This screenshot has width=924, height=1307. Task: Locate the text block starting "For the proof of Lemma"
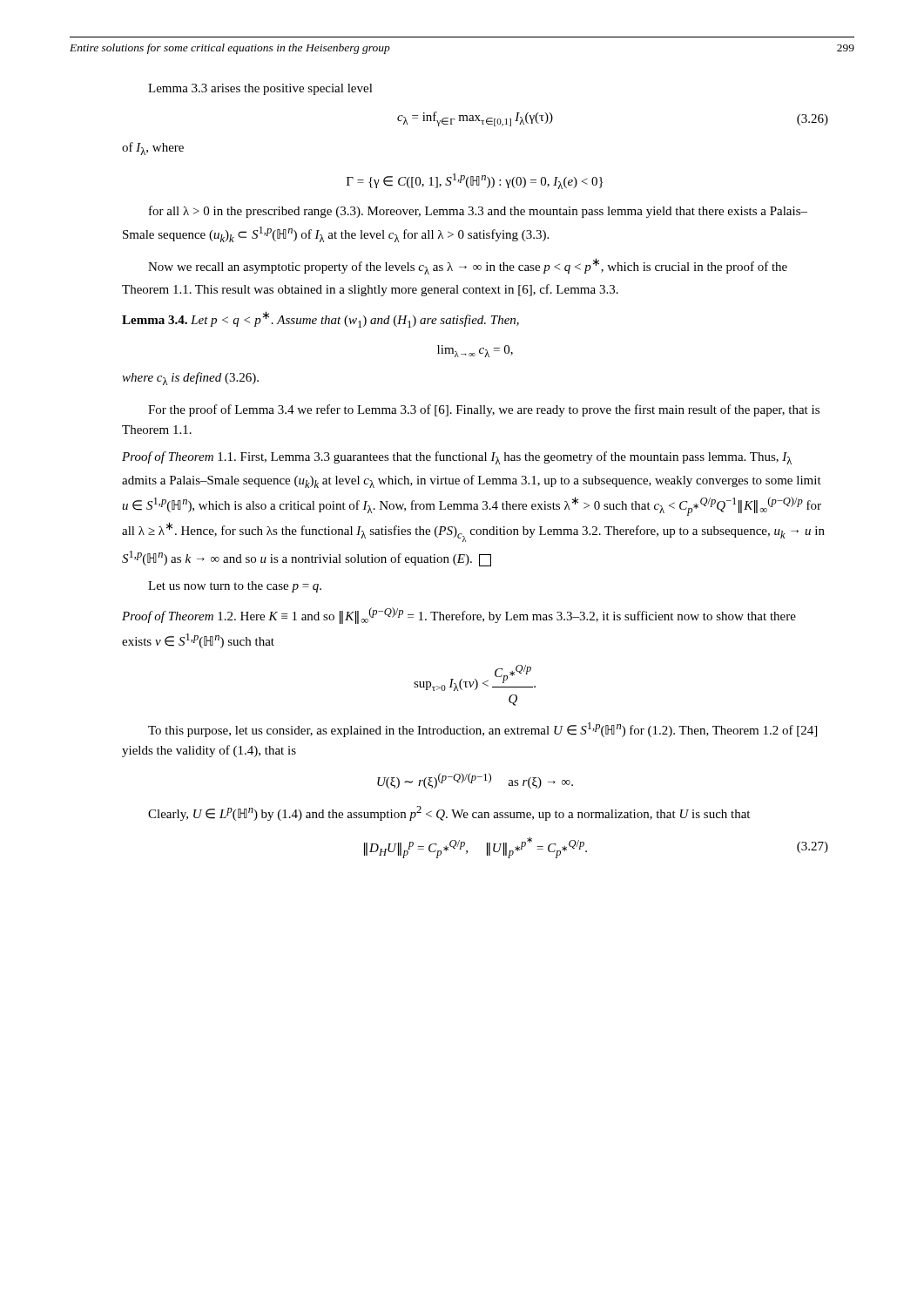471,419
